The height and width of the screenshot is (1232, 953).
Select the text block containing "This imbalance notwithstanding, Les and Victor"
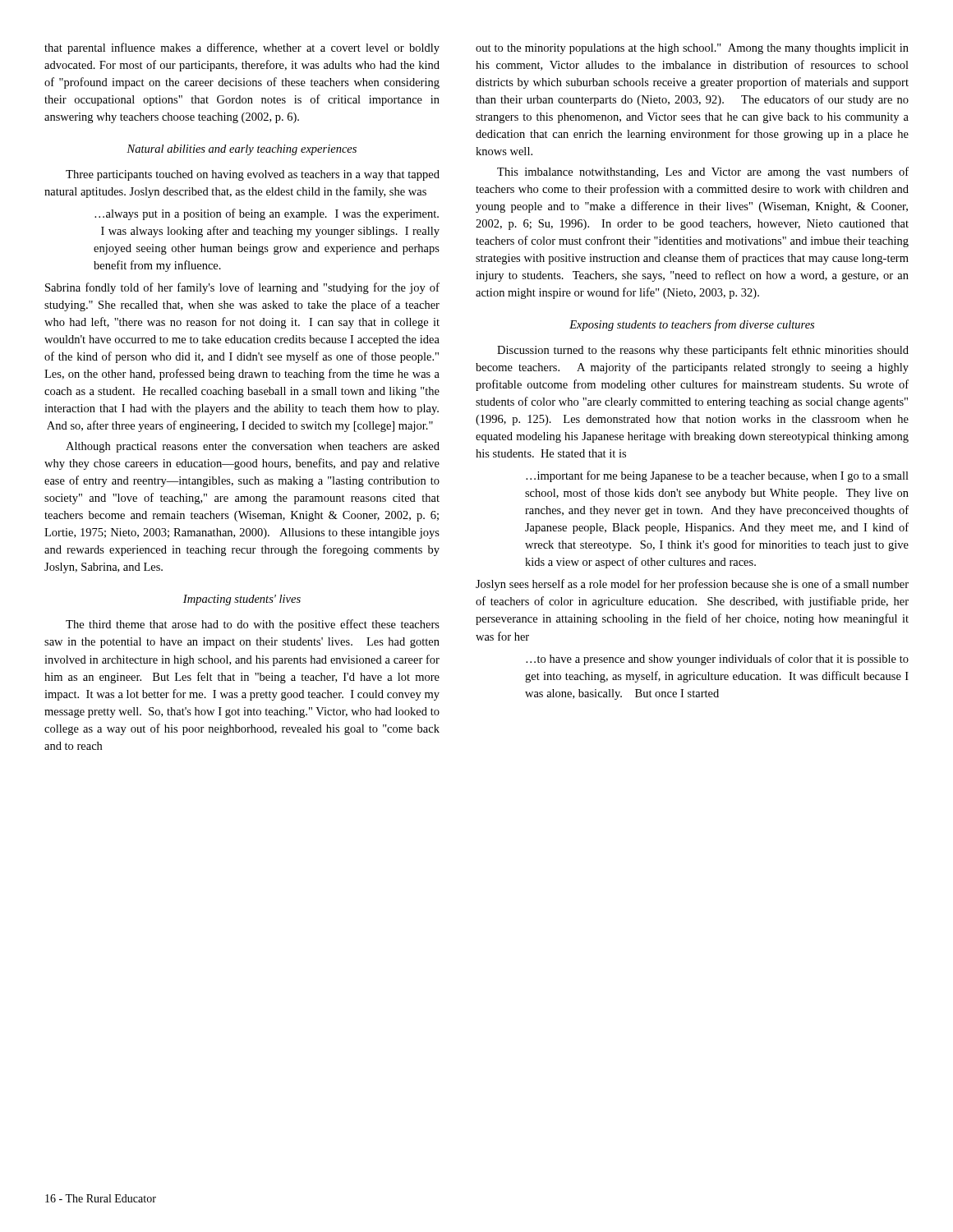pyautogui.click(x=692, y=233)
